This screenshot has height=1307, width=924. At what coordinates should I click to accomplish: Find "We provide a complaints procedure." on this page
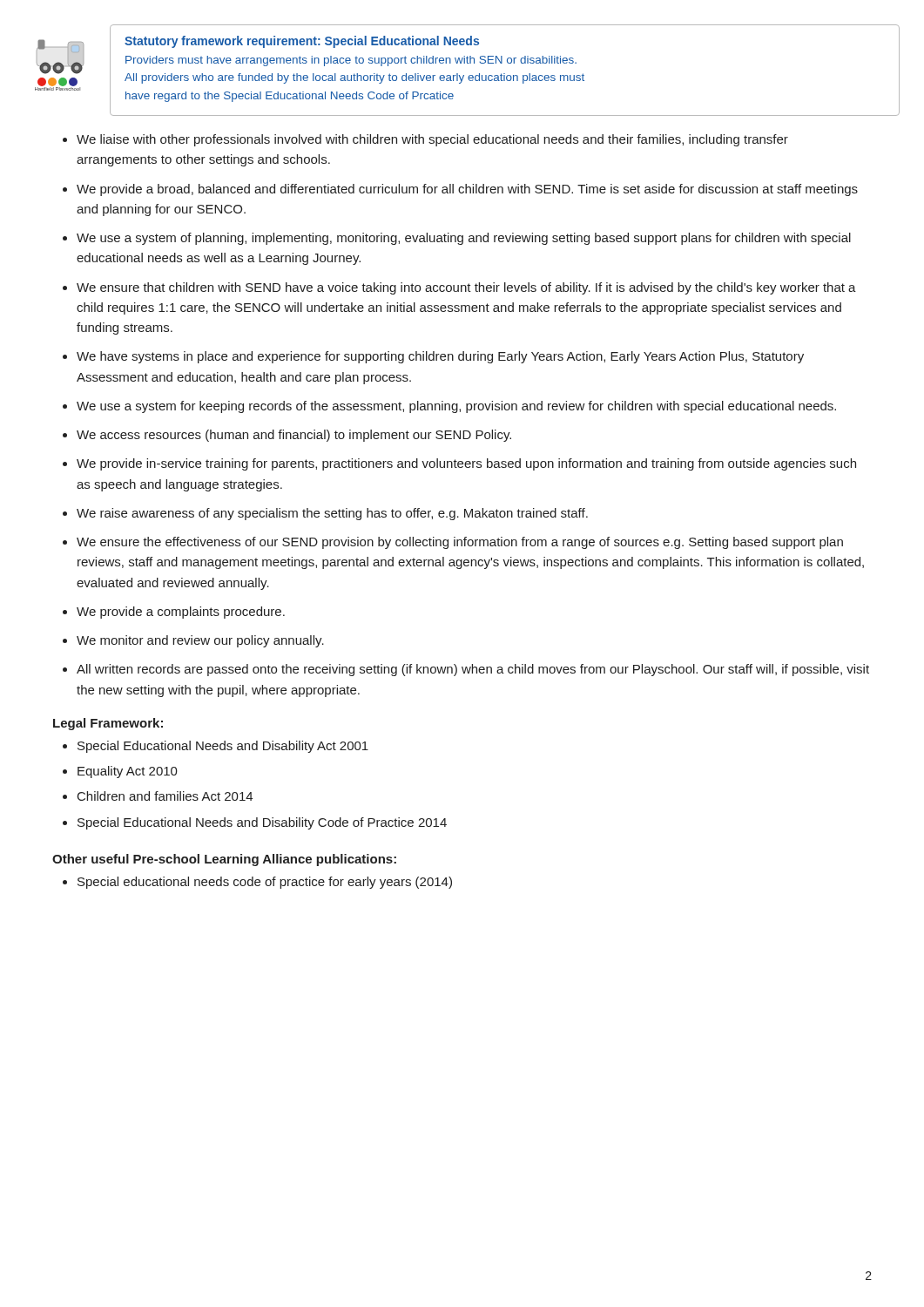181,611
